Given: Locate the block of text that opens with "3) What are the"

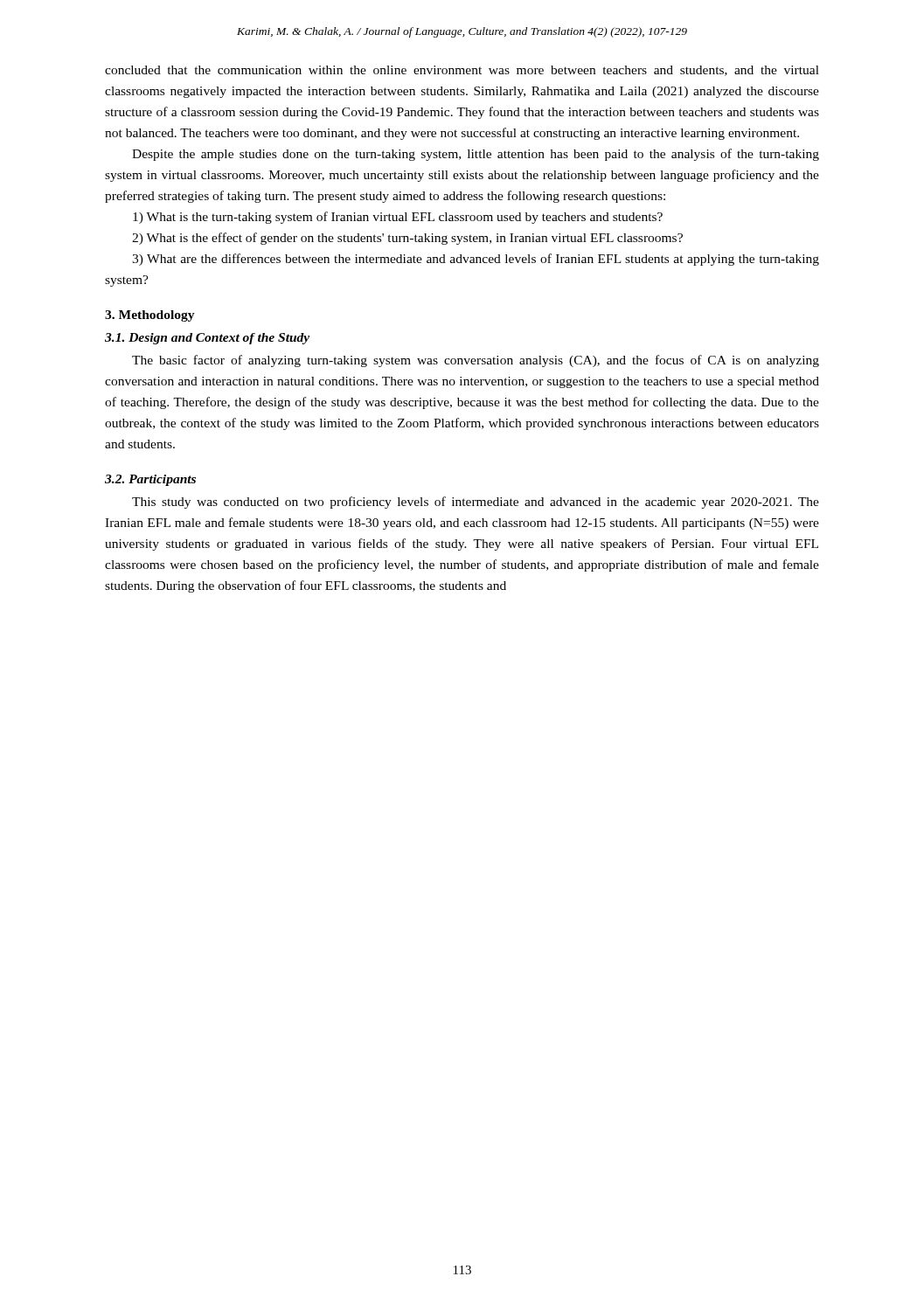Looking at the screenshot, I should (462, 269).
